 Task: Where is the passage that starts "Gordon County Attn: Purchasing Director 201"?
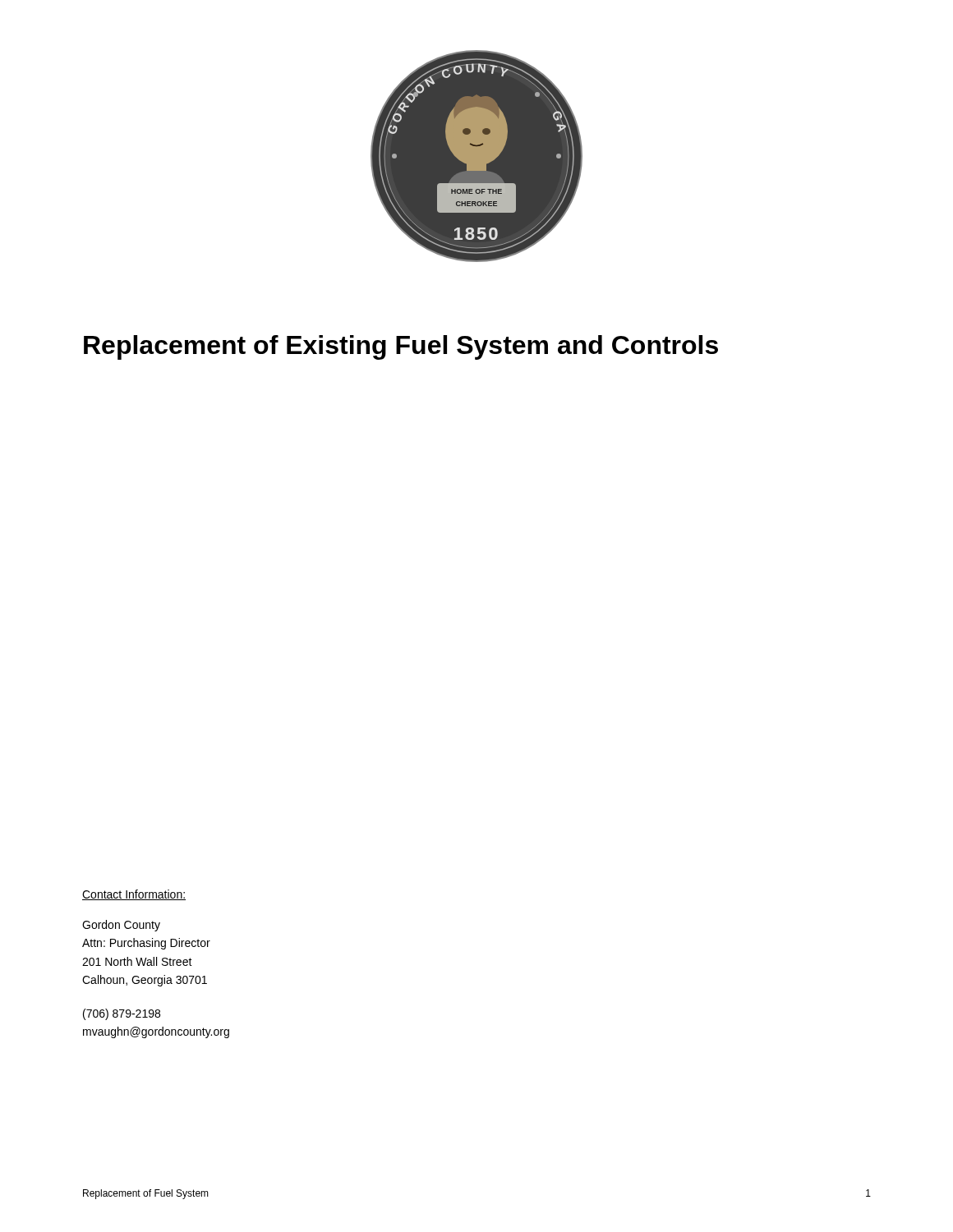156,953
